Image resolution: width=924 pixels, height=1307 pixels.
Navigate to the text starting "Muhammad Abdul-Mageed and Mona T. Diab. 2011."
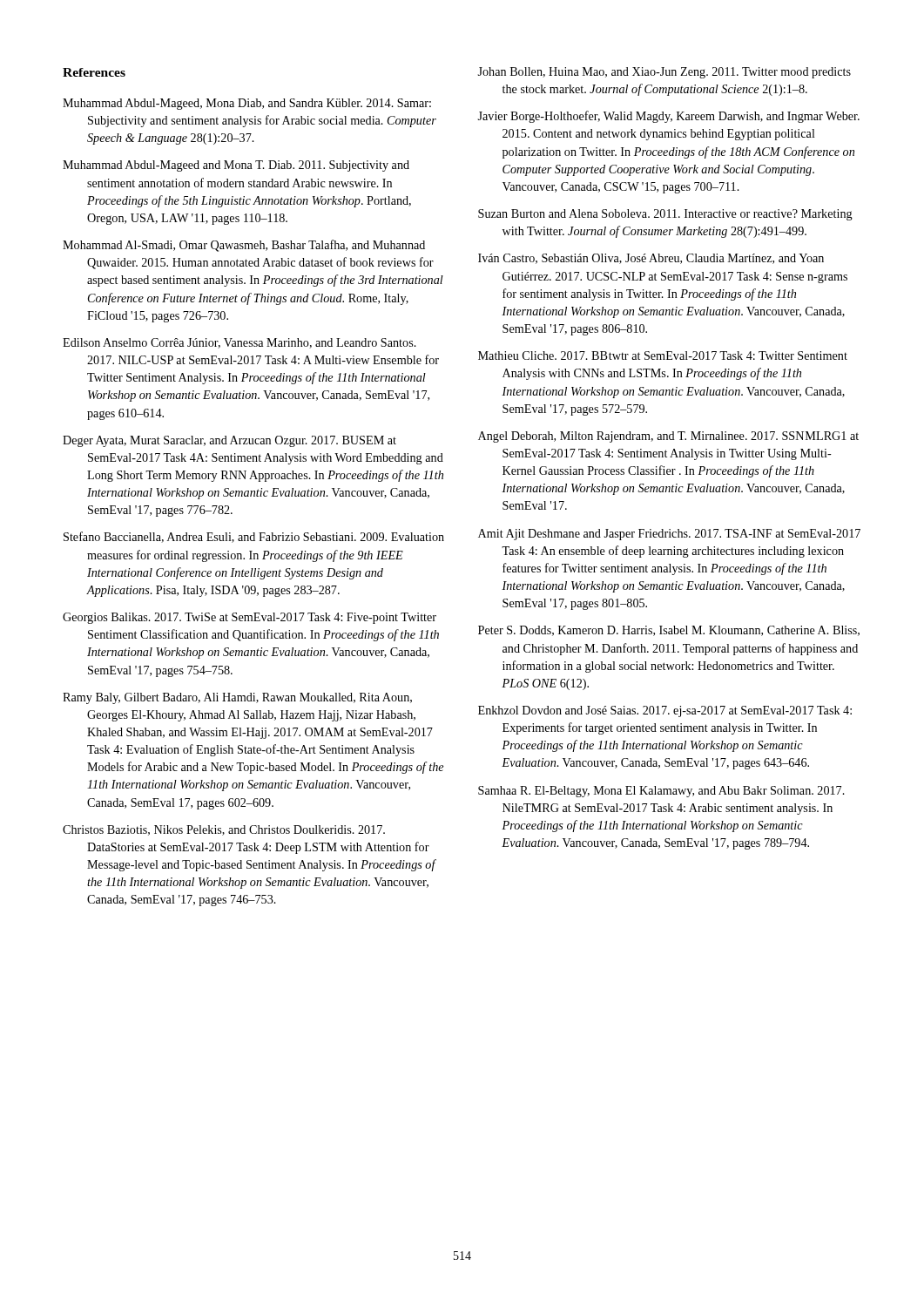(x=237, y=191)
